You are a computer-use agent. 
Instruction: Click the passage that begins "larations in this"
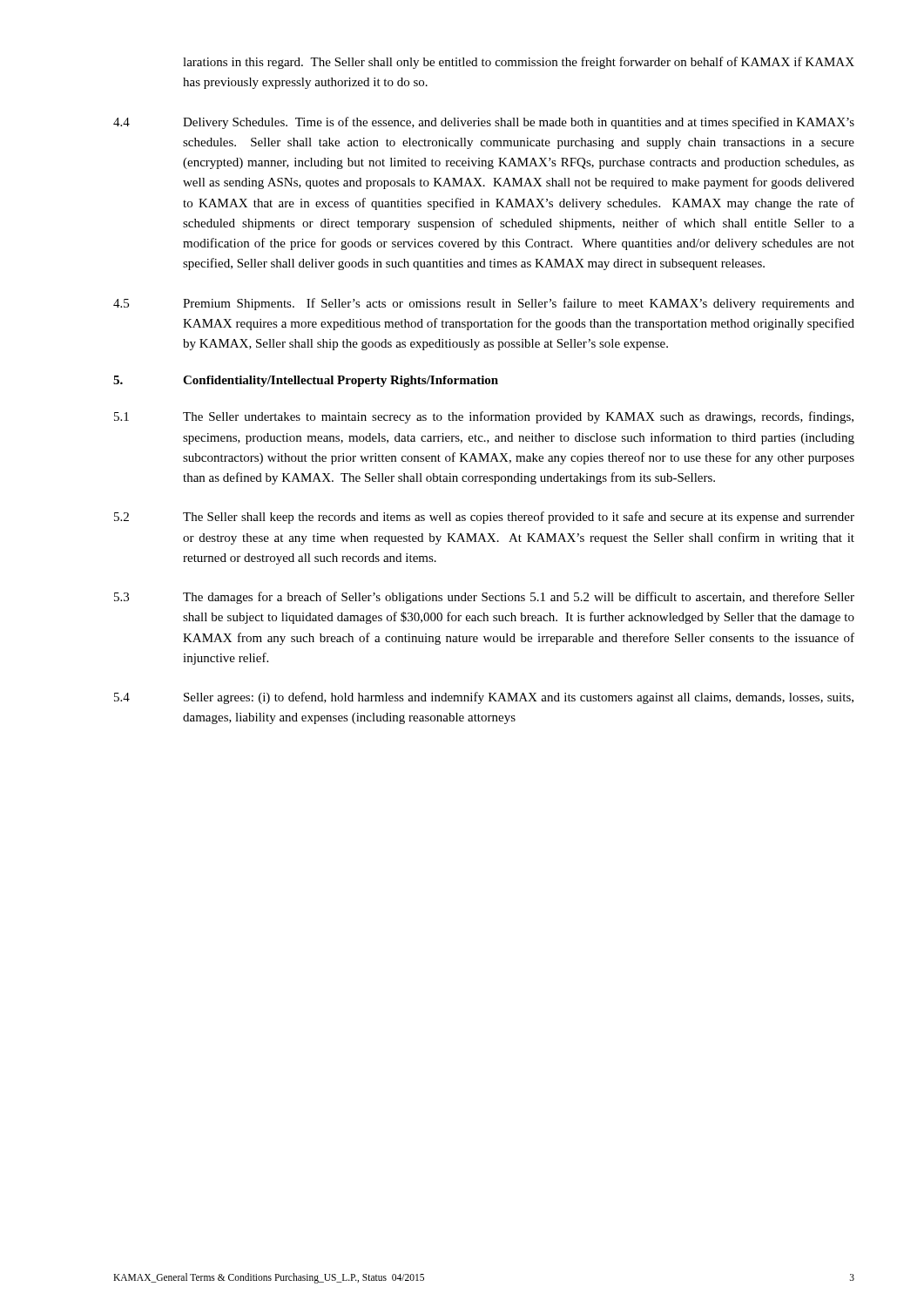tap(519, 72)
